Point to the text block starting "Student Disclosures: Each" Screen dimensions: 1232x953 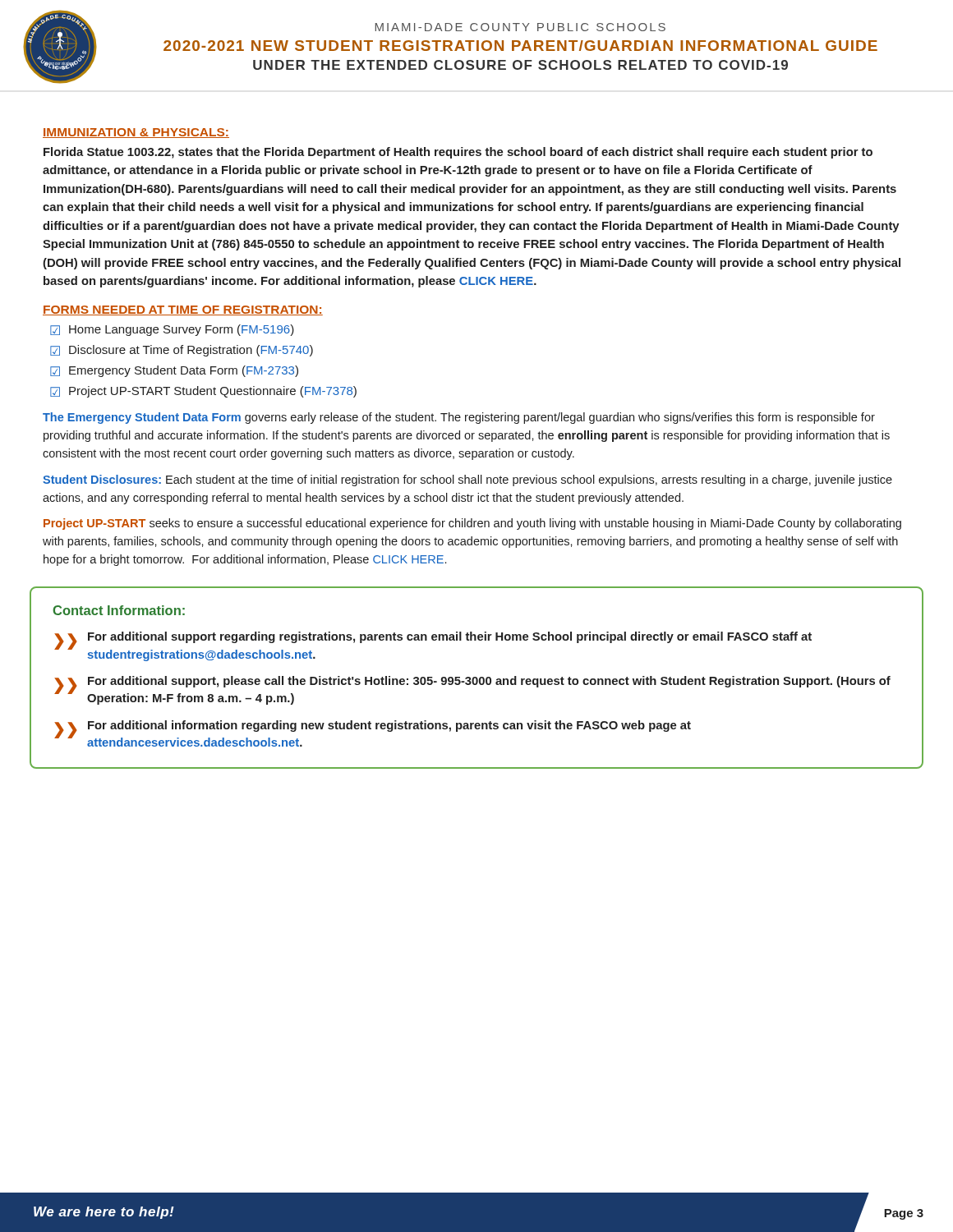click(x=467, y=489)
